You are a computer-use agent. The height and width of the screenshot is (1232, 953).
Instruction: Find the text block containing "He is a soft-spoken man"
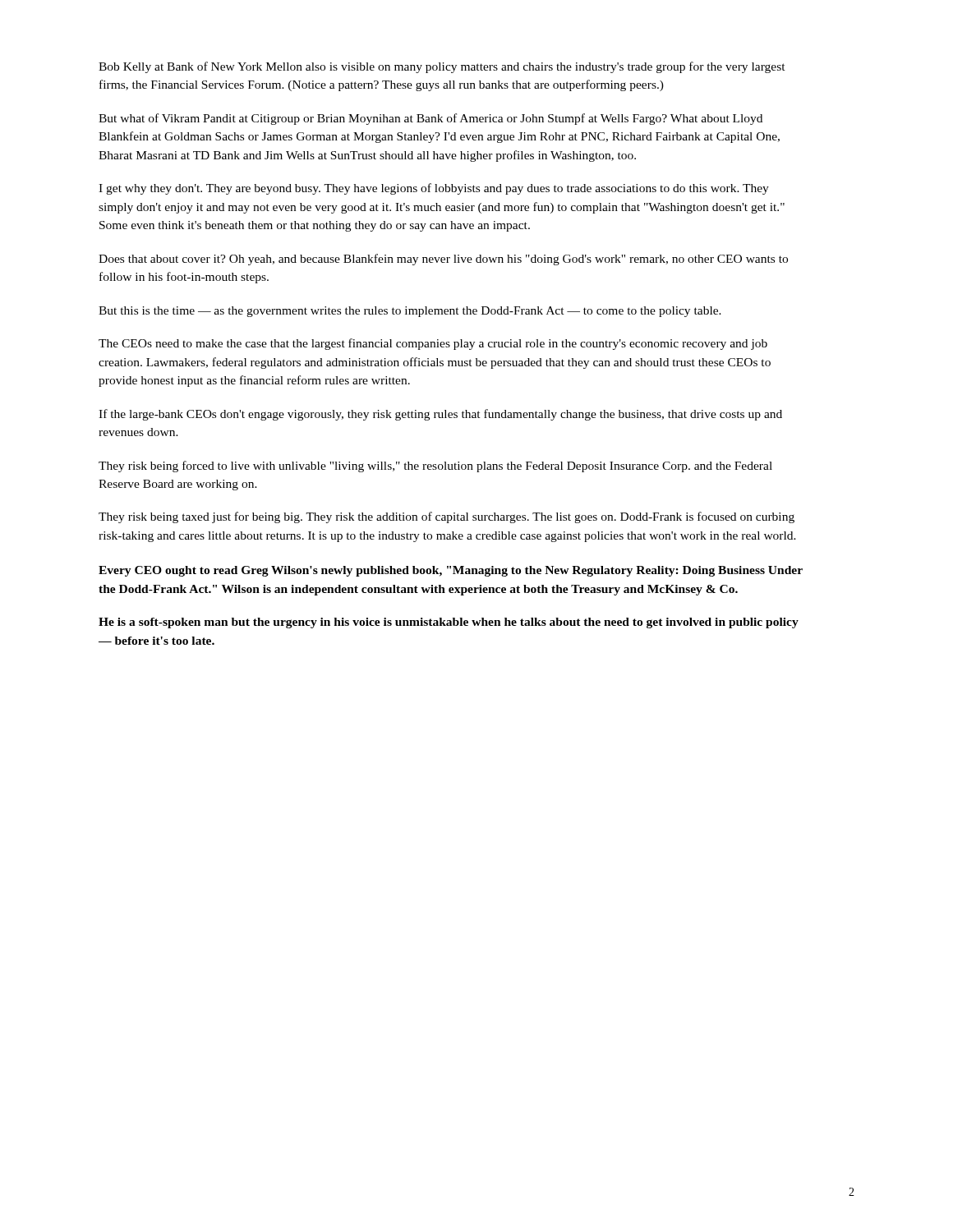coord(448,631)
